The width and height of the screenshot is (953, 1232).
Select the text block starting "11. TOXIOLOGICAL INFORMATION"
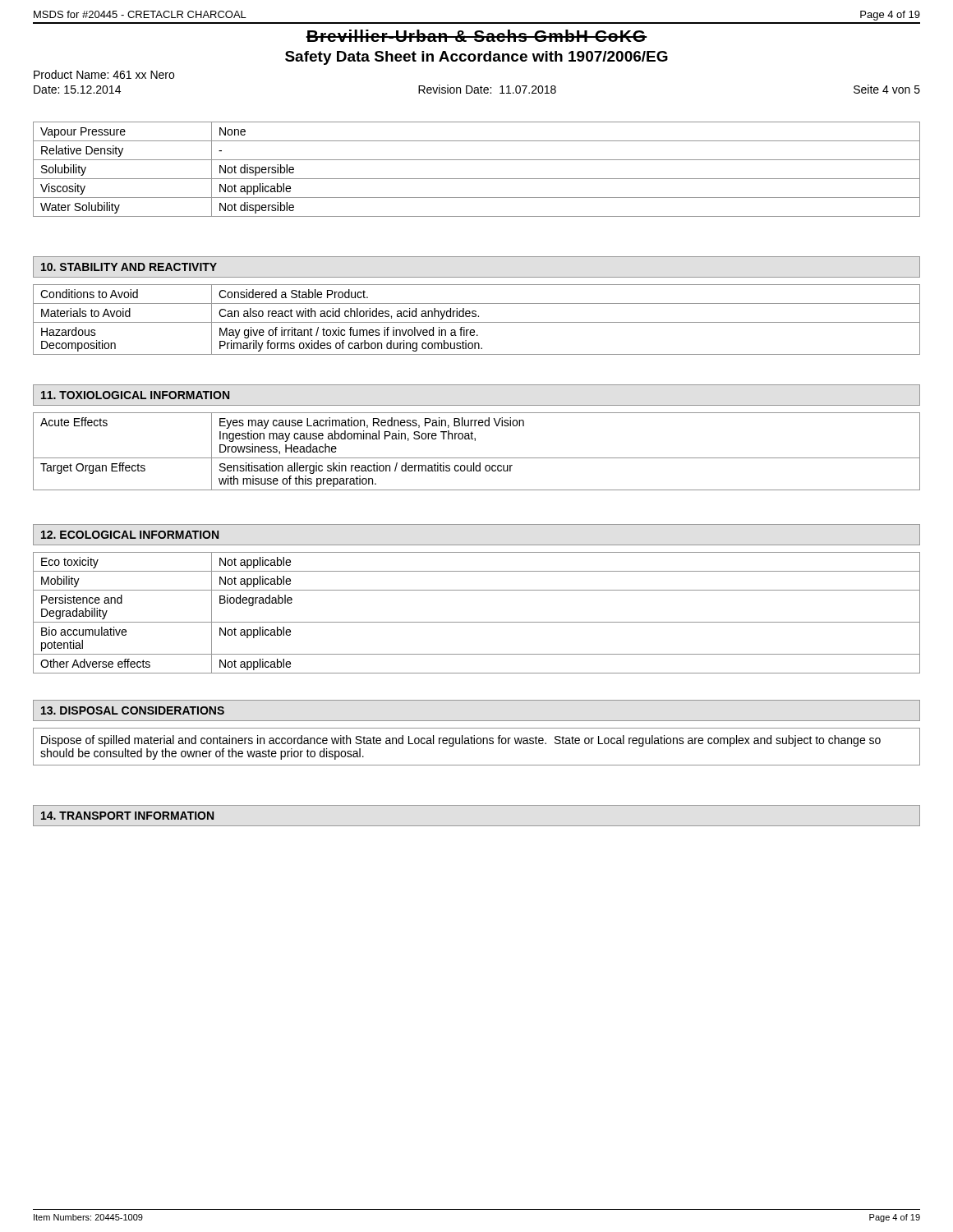[x=476, y=395]
